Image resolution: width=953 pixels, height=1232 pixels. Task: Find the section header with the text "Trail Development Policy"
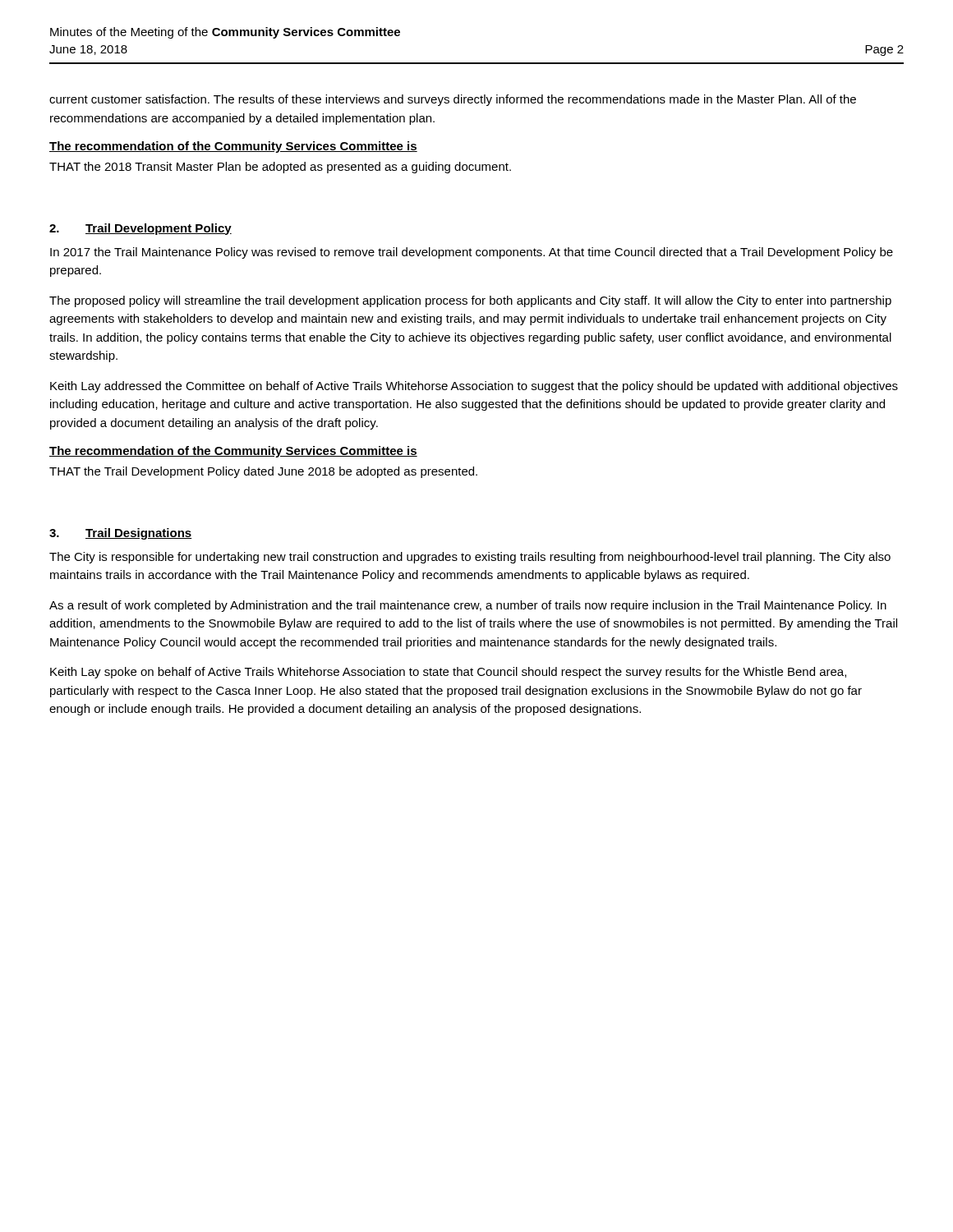(158, 227)
